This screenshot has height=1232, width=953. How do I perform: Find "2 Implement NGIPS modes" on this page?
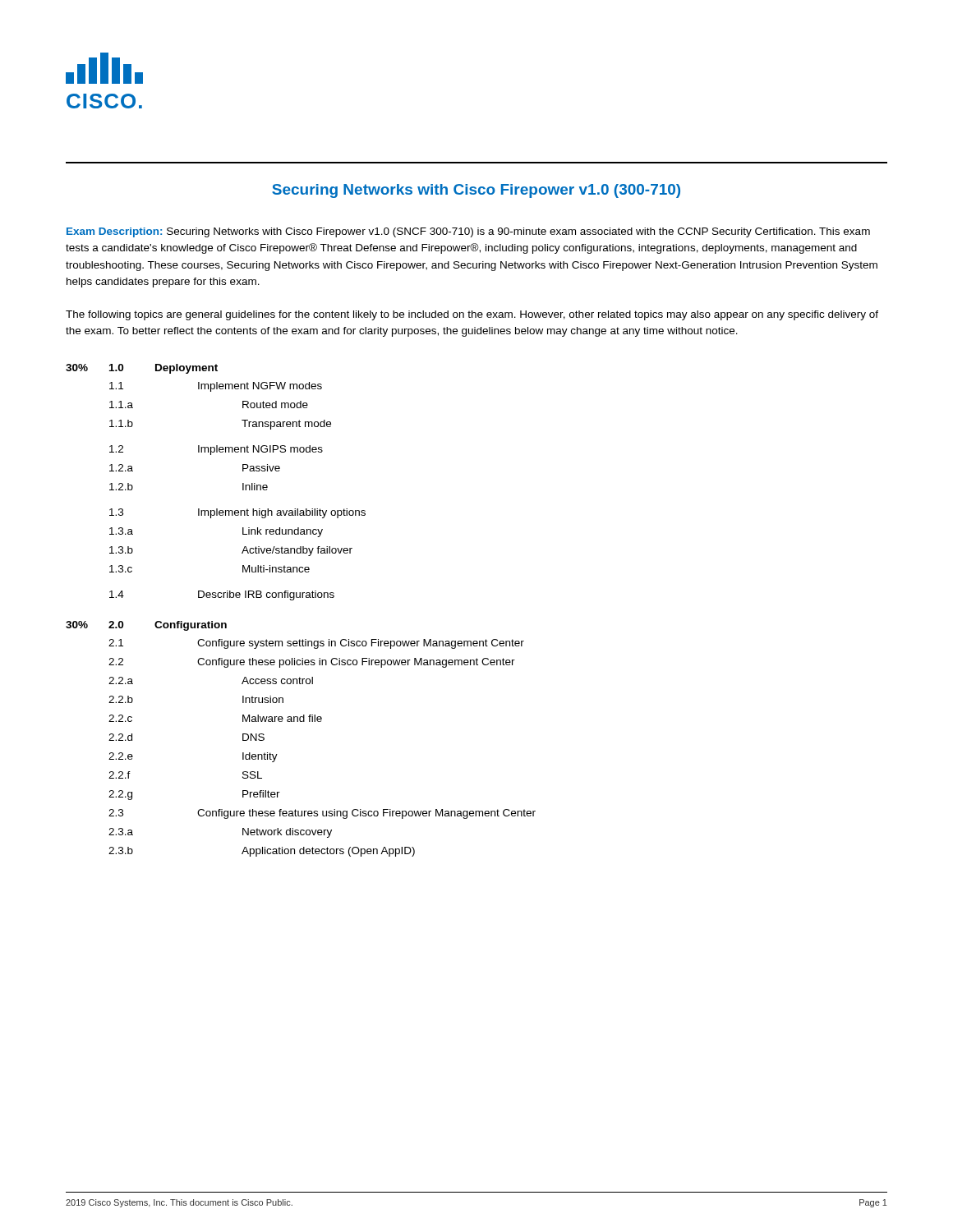click(194, 450)
